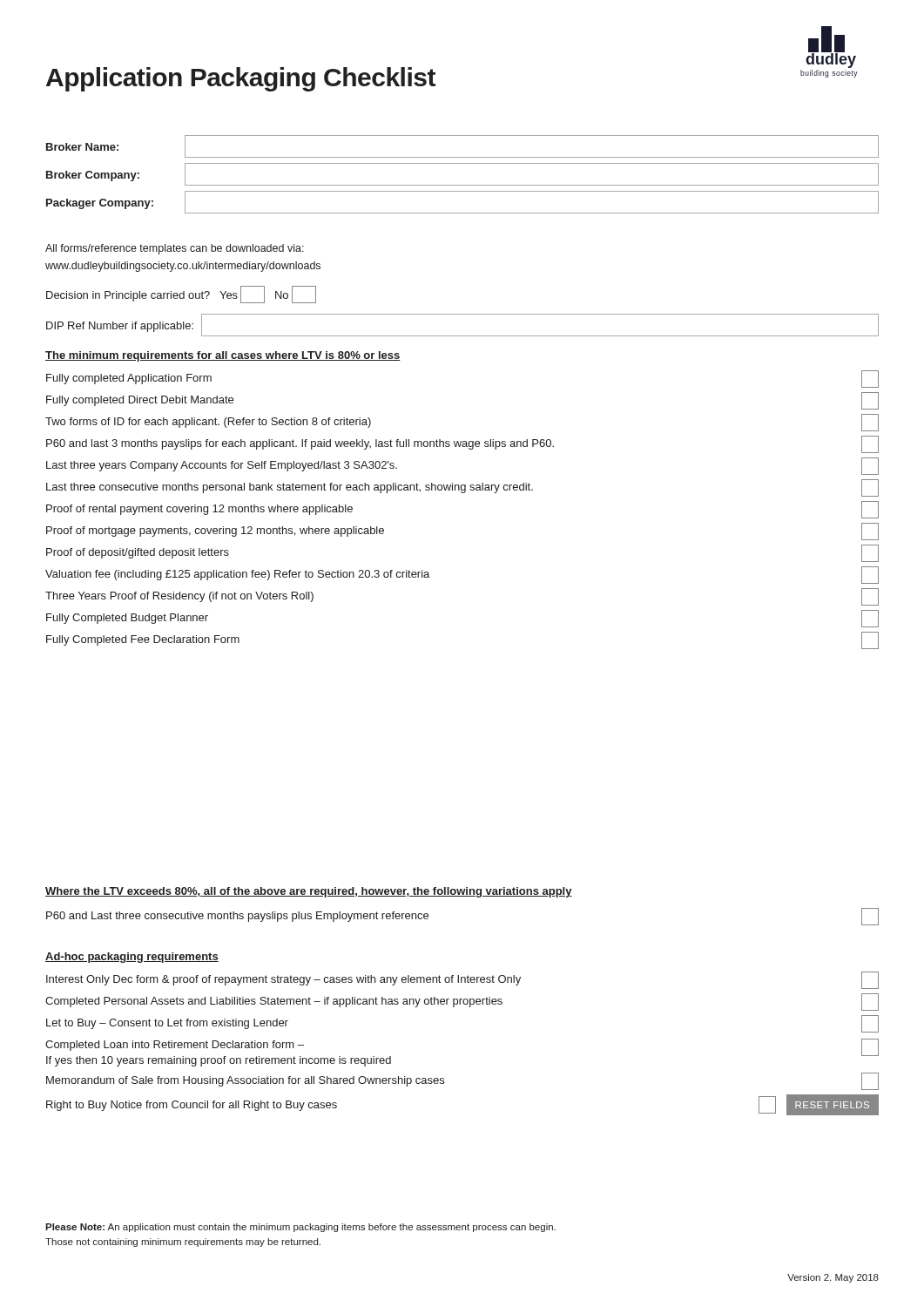The image size is (924, 1307).
Task: Point to the element starting "Memorandum of Sale from Housing Association for all"
Action: point(233,1081)
